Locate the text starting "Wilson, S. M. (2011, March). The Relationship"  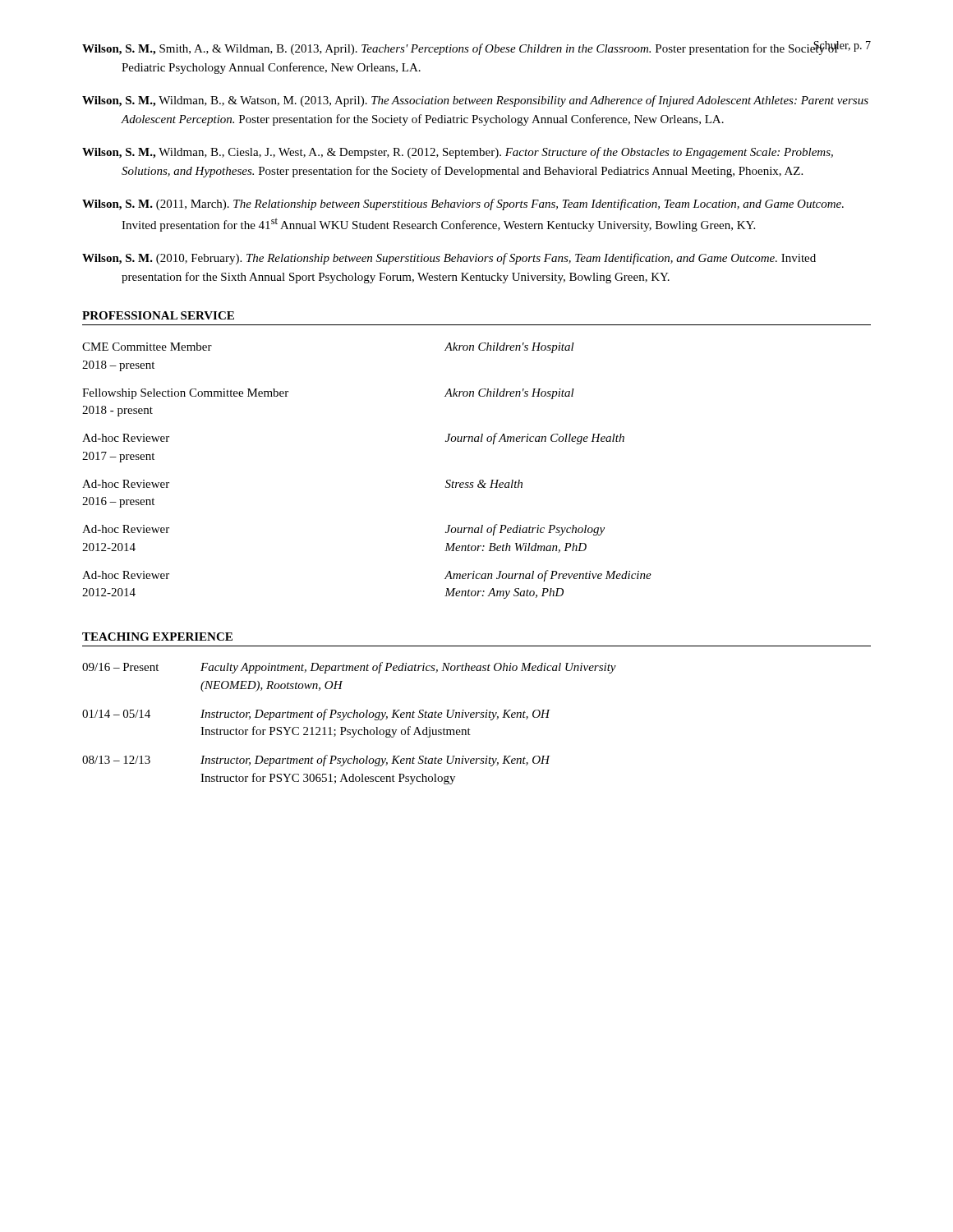point(476,214)
